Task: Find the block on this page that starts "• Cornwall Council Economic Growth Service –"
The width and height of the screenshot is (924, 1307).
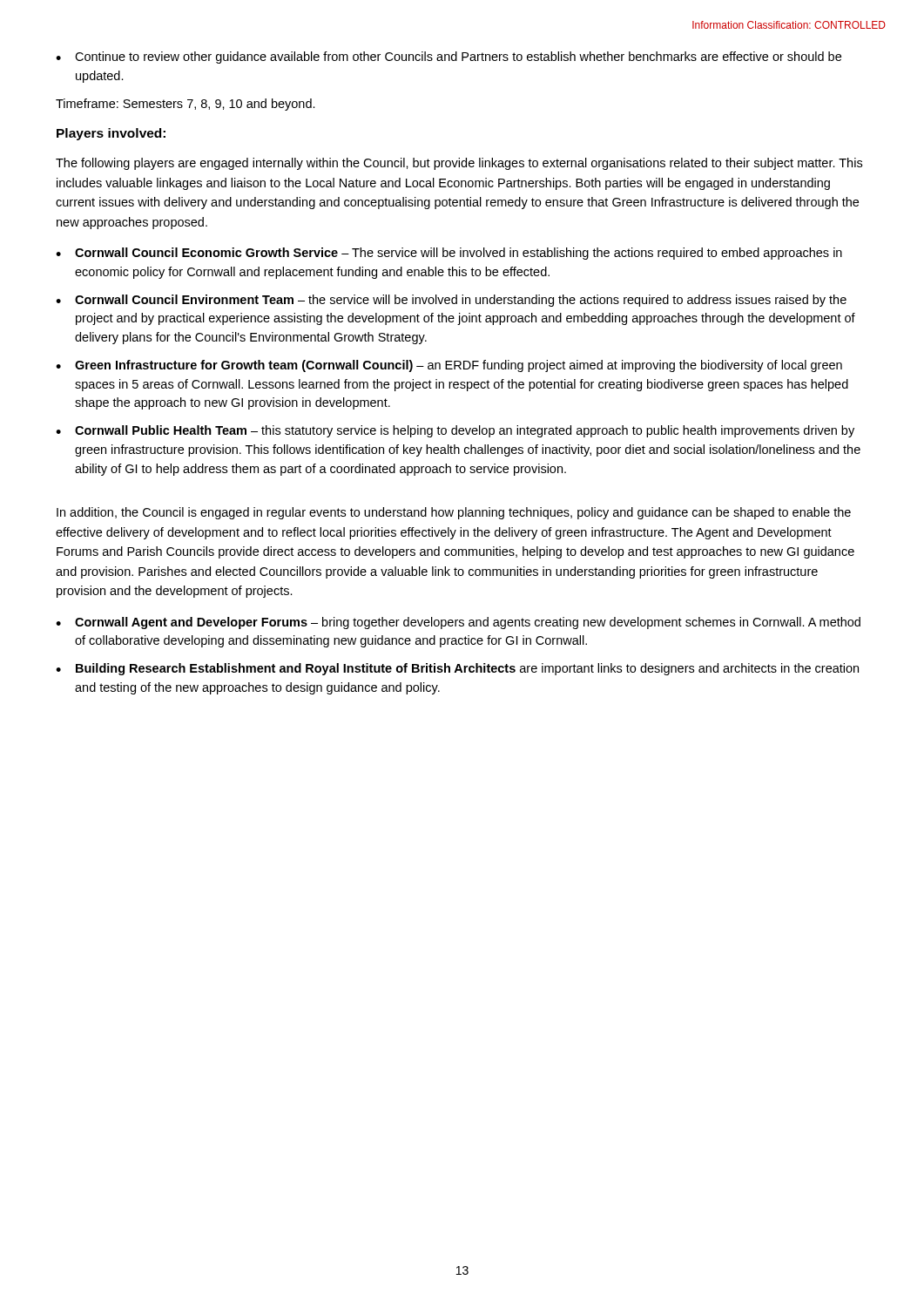Action: coord(462,263)
